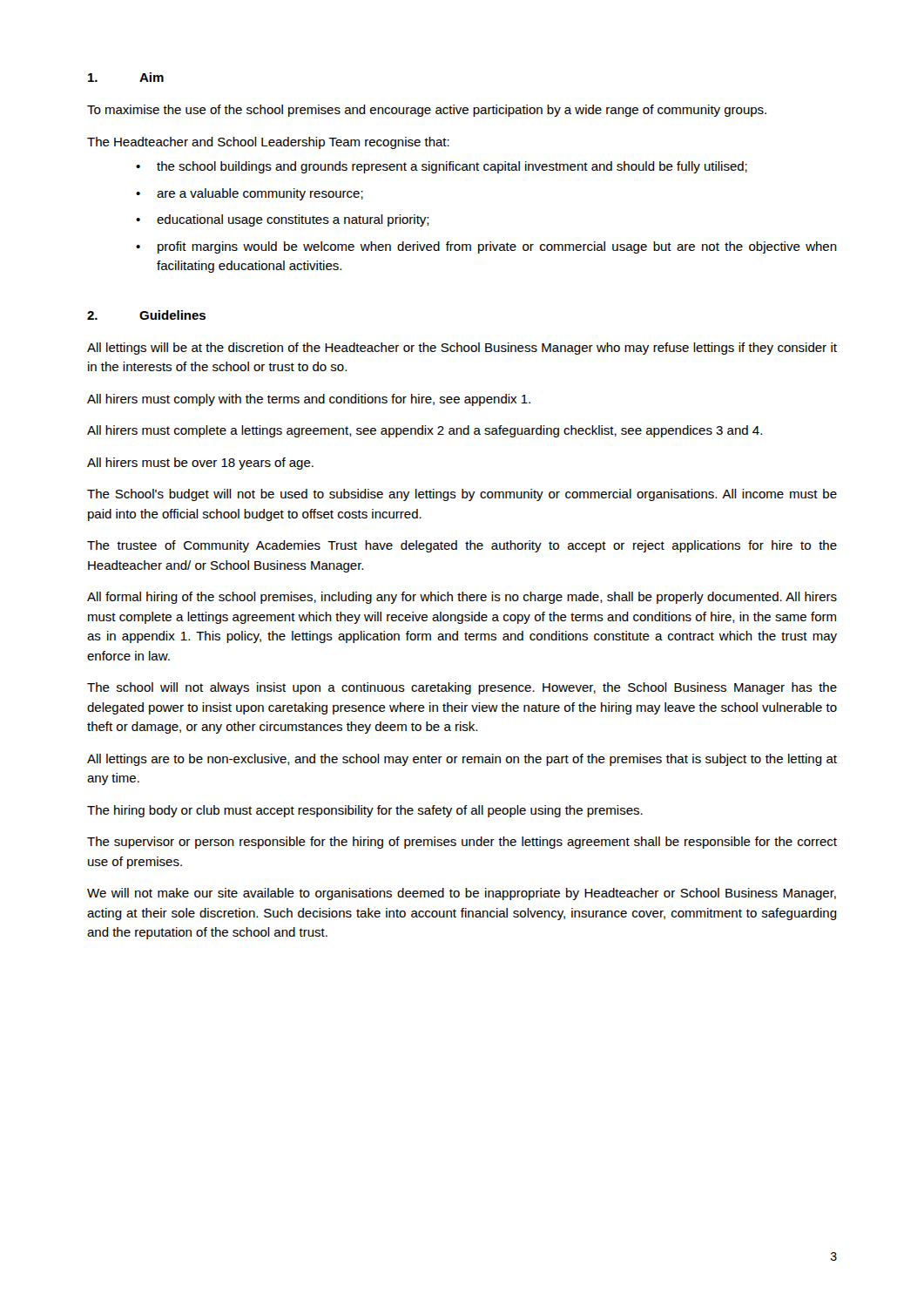Click the passage that begins "The trustee of"
This screenshot has height=1307, width=924.
[x=462, y=555]
